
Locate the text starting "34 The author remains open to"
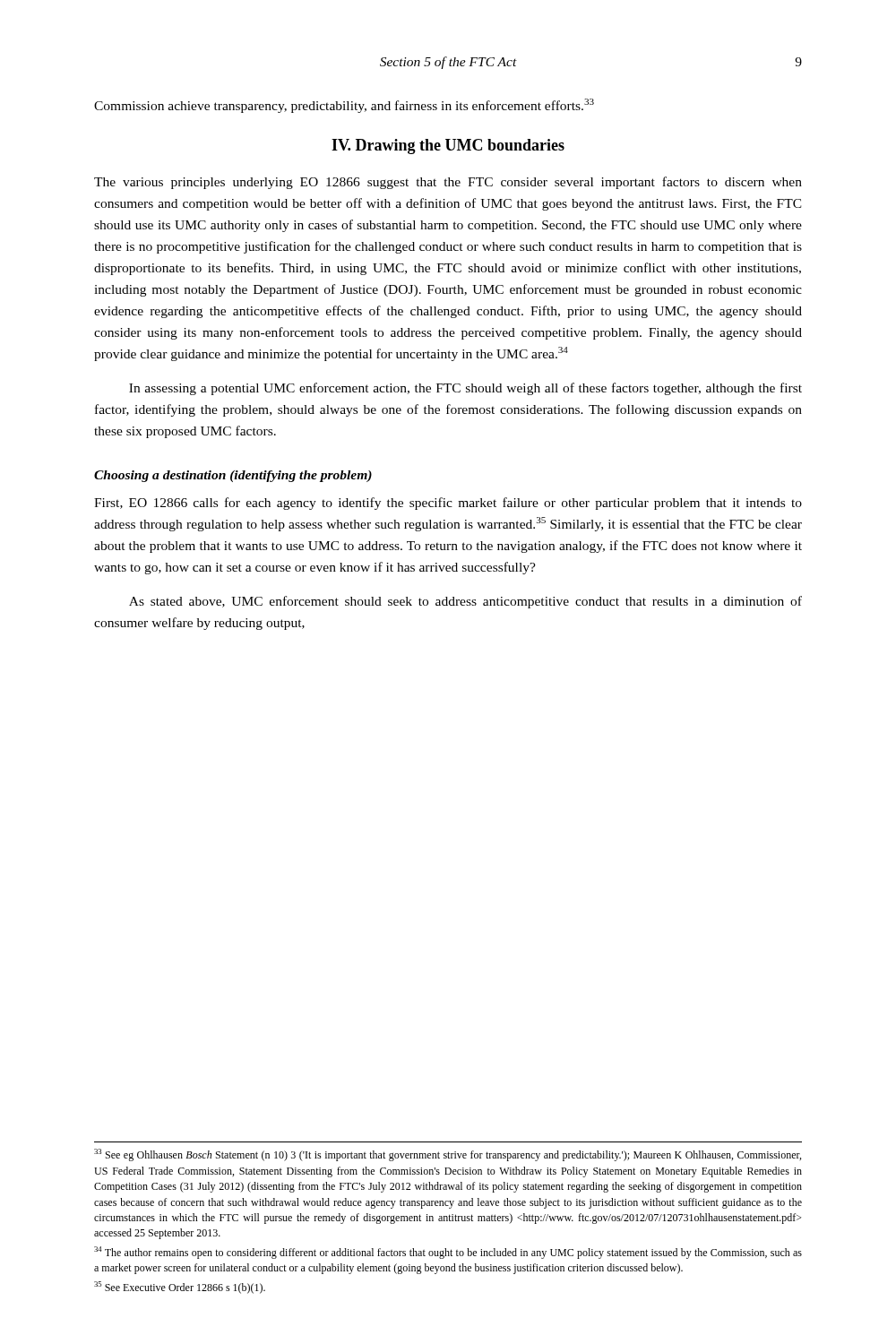tap(448, 1260)
